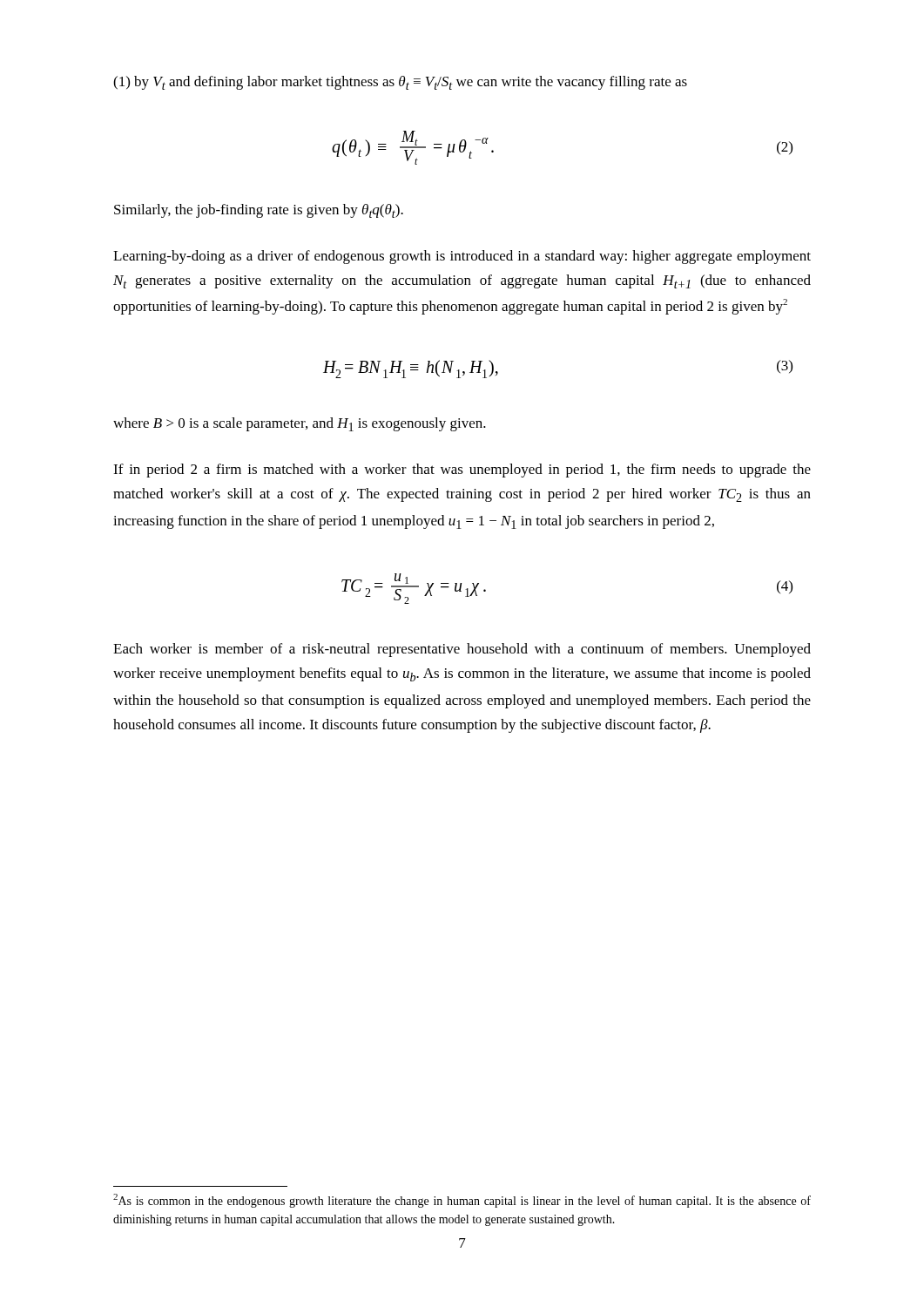The height and width of the screenshot is (1307, 924).
Task: Locate the footnote containing "2As is common in"
Action: point(462,1209)
